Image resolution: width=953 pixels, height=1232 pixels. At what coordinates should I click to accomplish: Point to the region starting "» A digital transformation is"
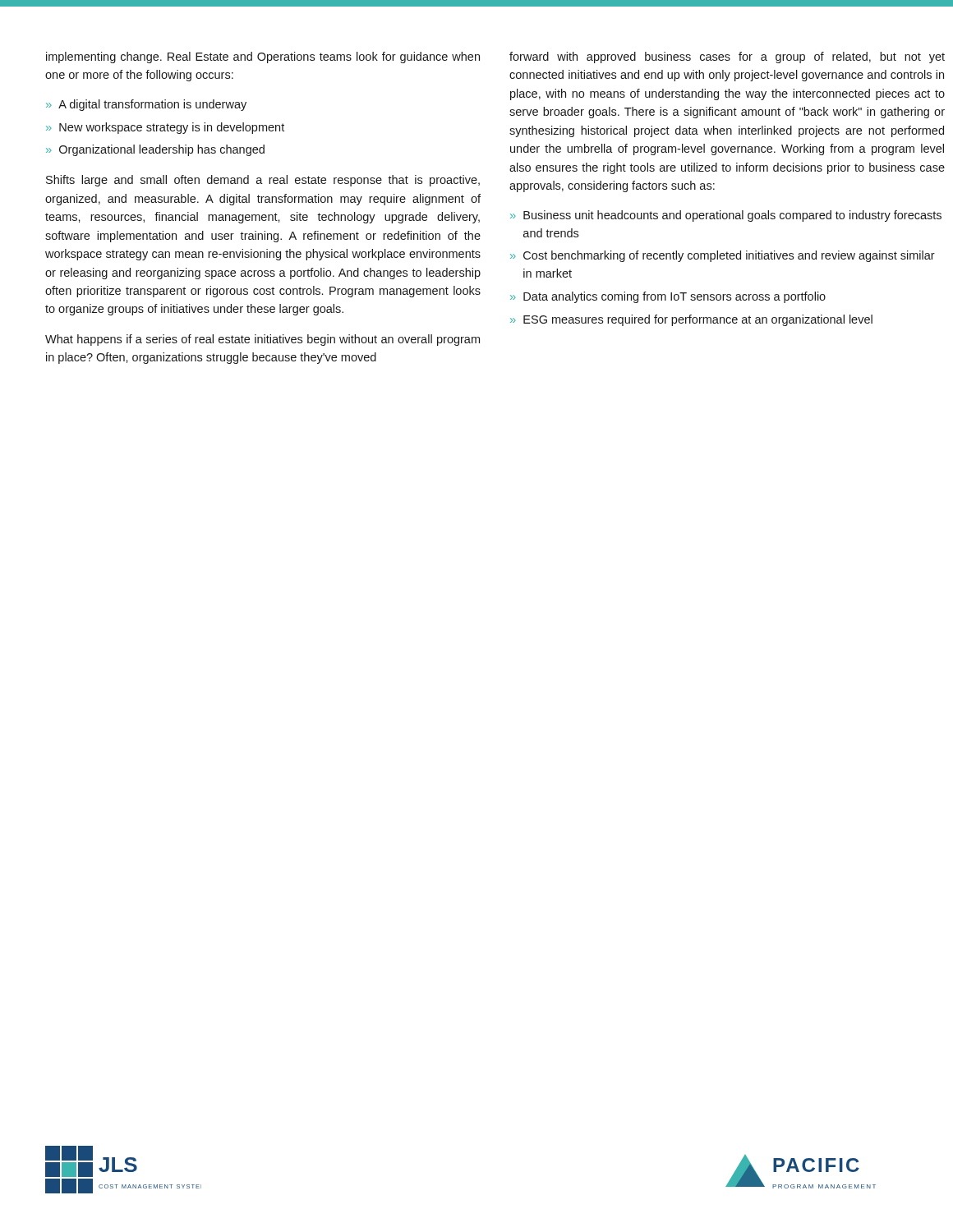pos(146,105)
